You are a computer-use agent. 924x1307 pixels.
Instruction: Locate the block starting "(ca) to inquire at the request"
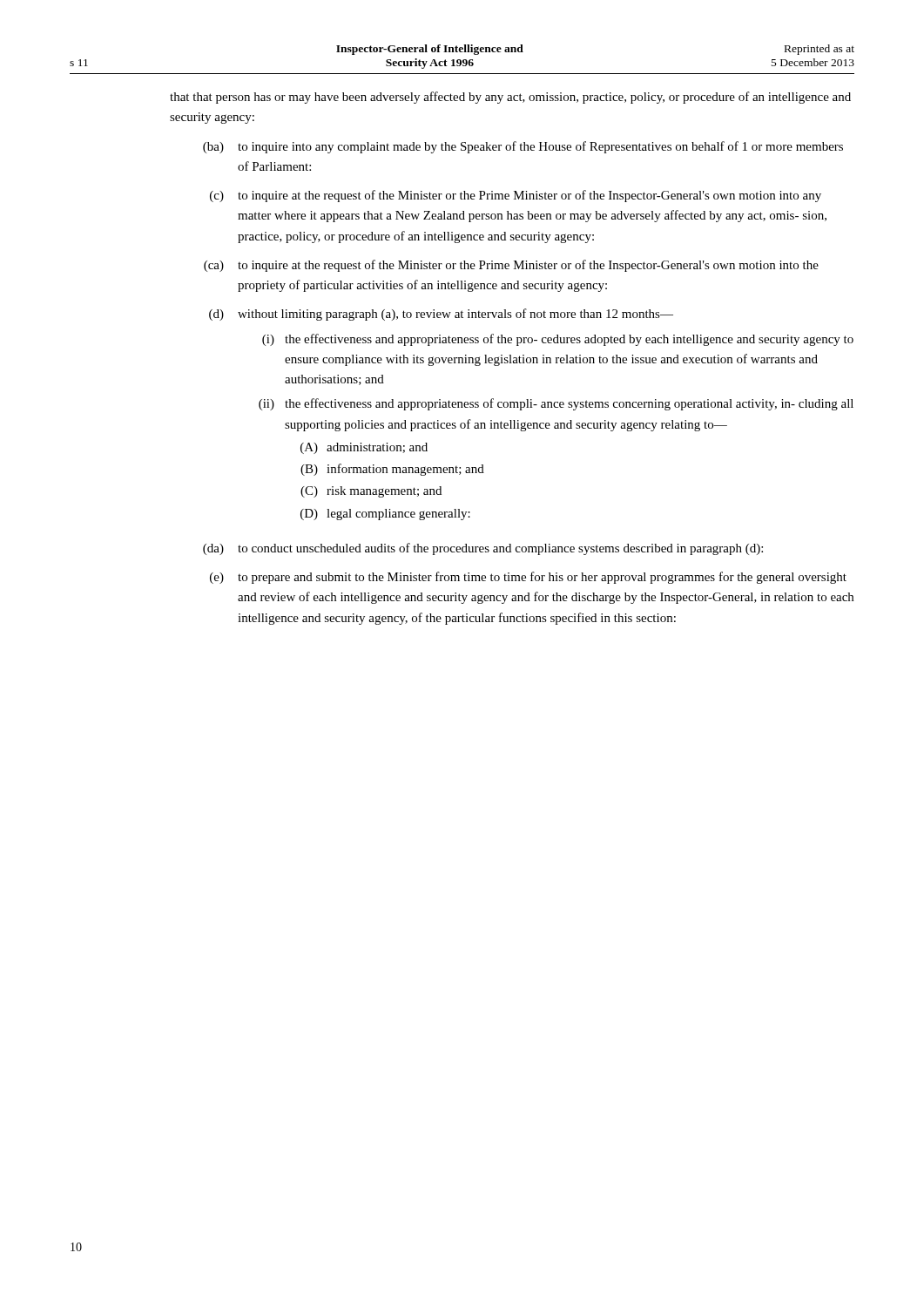[x=512, y=275]
